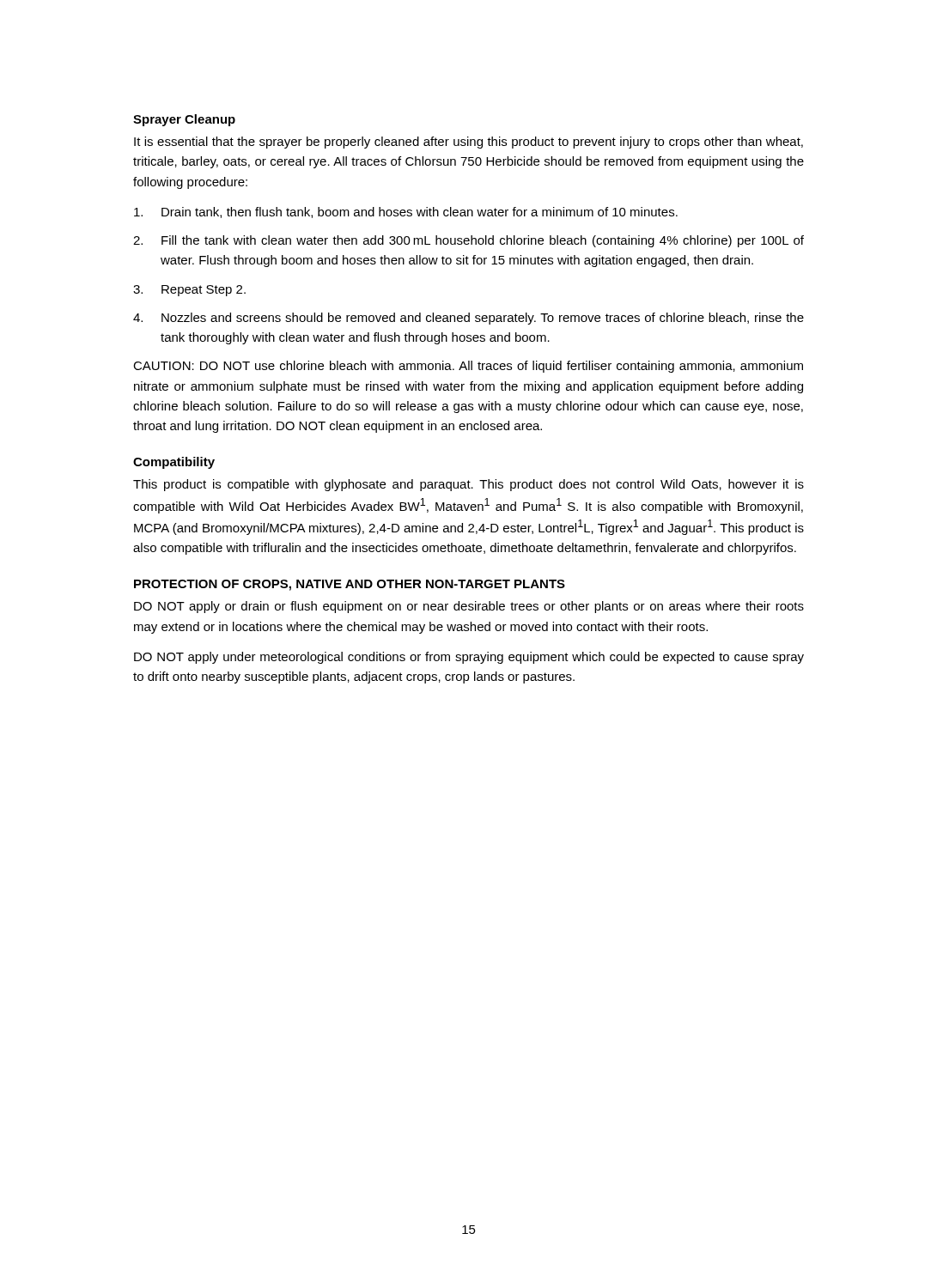Image resolution: width=937 pixels, height=1288 pixels.
Task: Select the block starting "This product is compatible"
Action: tap(468, 516)
